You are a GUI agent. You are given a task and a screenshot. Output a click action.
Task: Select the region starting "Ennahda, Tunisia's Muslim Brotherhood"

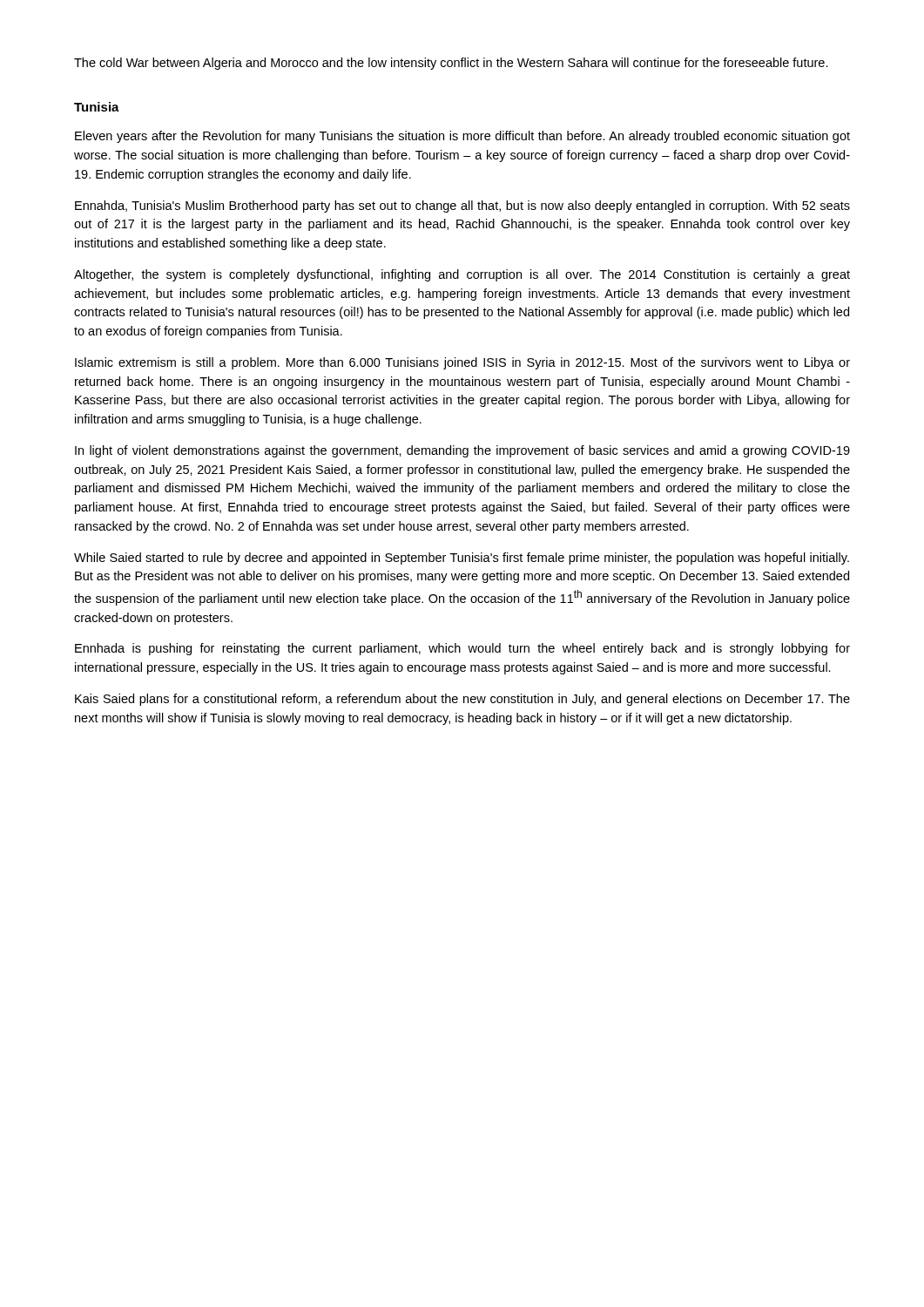click(x=462, y=224)
